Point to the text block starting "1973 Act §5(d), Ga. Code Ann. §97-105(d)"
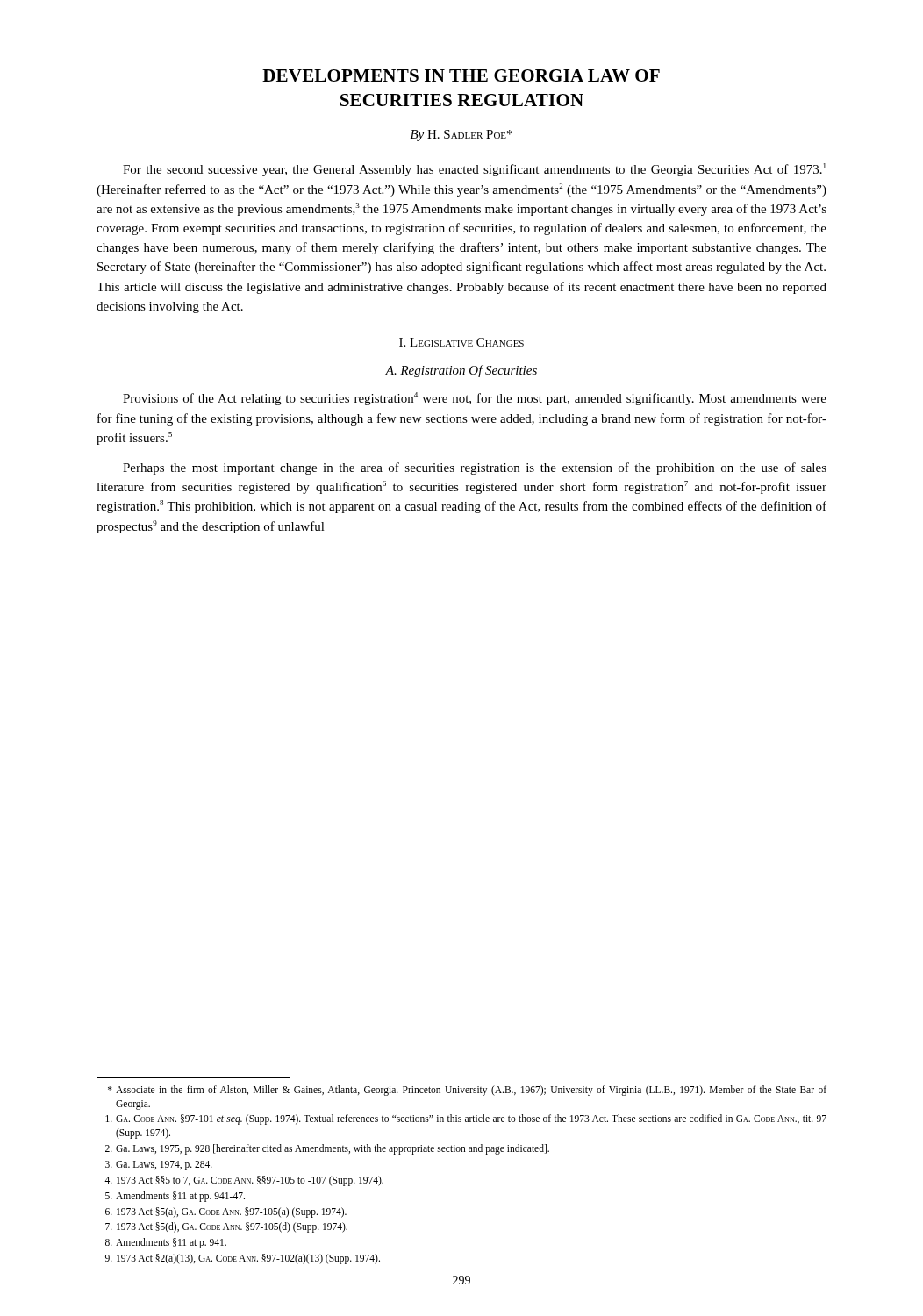Screen dimensions: 1316x923 pos(226,1227)
